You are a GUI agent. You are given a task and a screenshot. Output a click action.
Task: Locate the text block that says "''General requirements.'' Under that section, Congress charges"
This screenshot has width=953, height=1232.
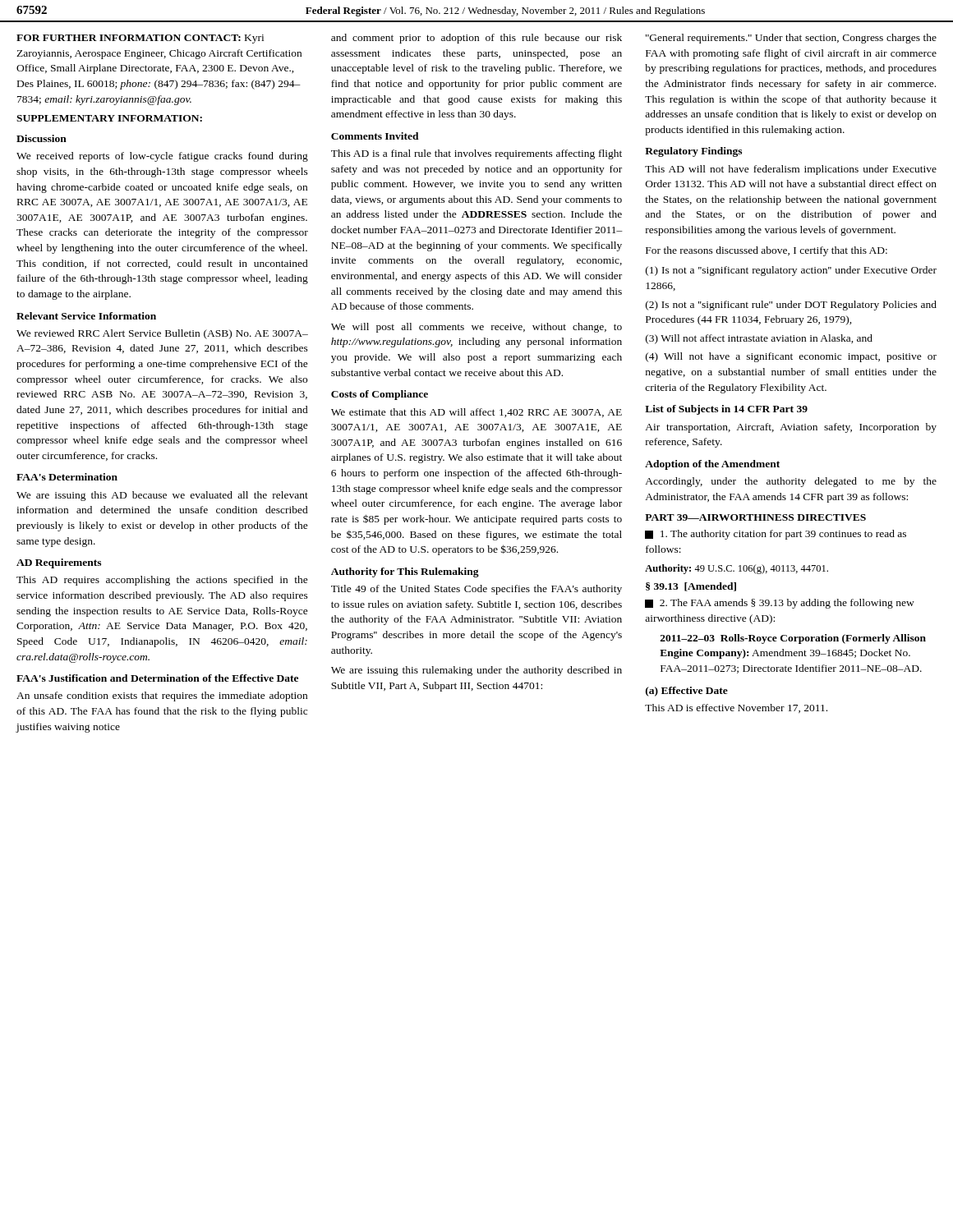click(791, 84)
